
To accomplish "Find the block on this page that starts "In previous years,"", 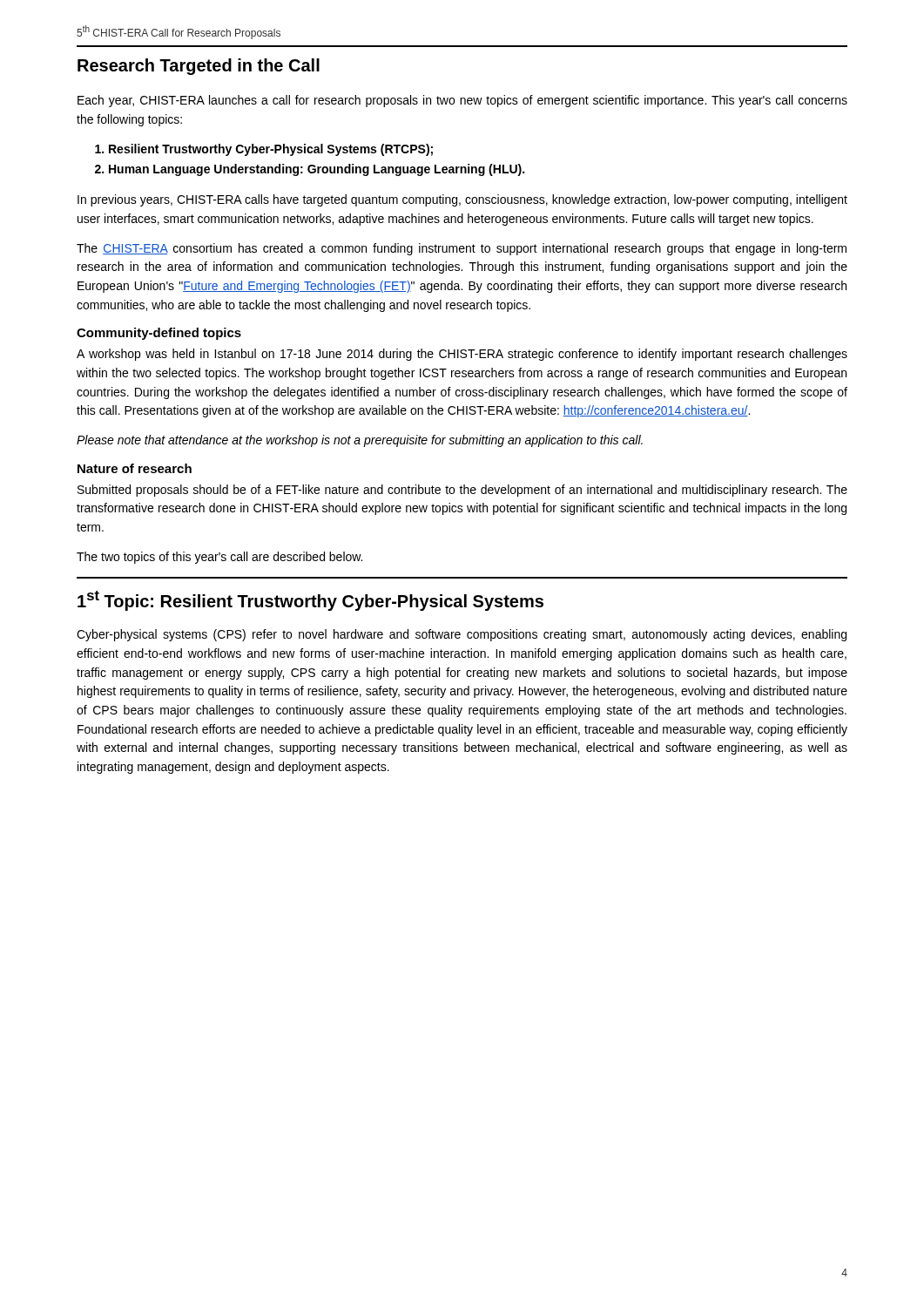I will tap(462, 210).
